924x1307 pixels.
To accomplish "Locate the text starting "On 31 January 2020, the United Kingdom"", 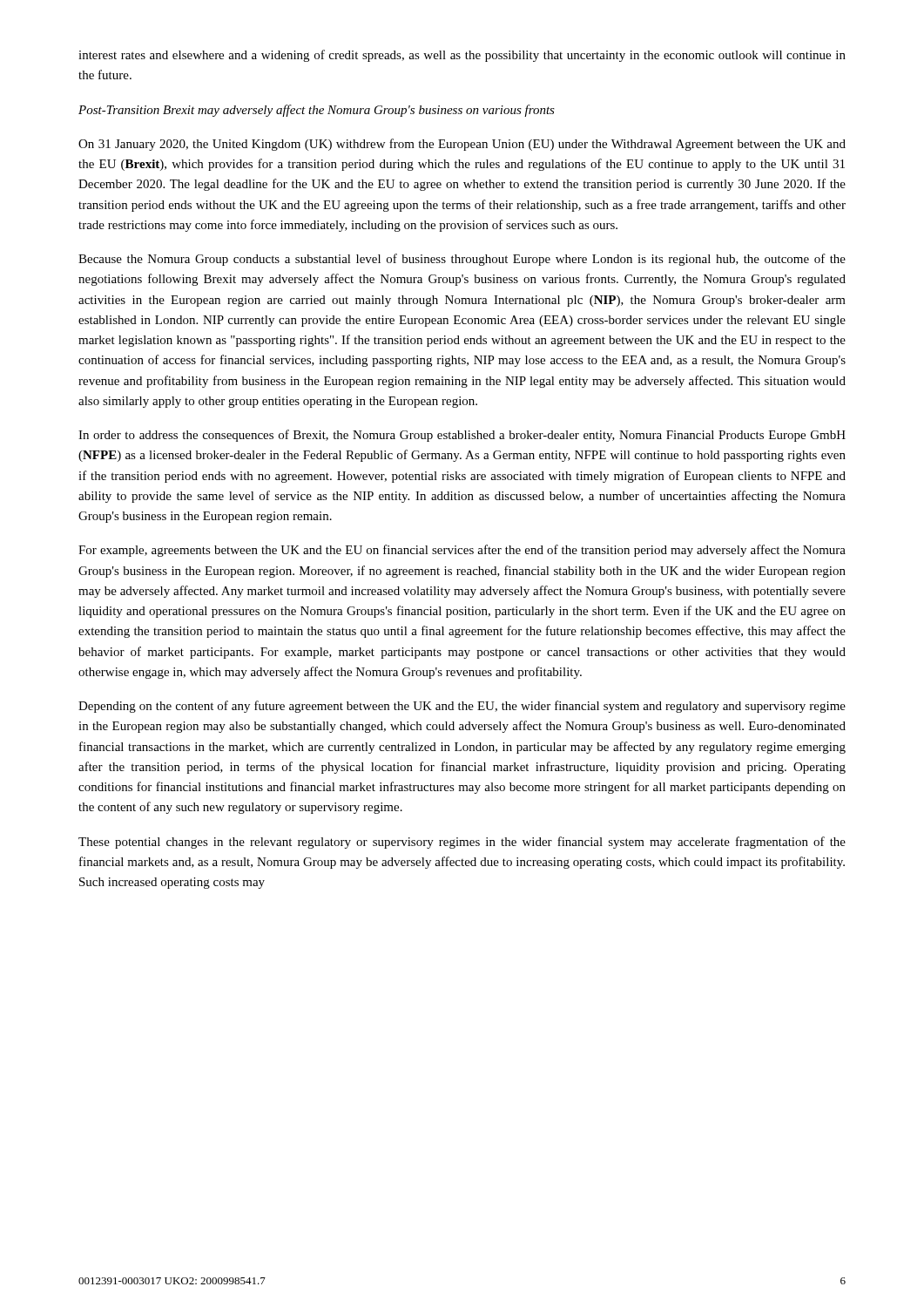I will [x=462, y=184].
